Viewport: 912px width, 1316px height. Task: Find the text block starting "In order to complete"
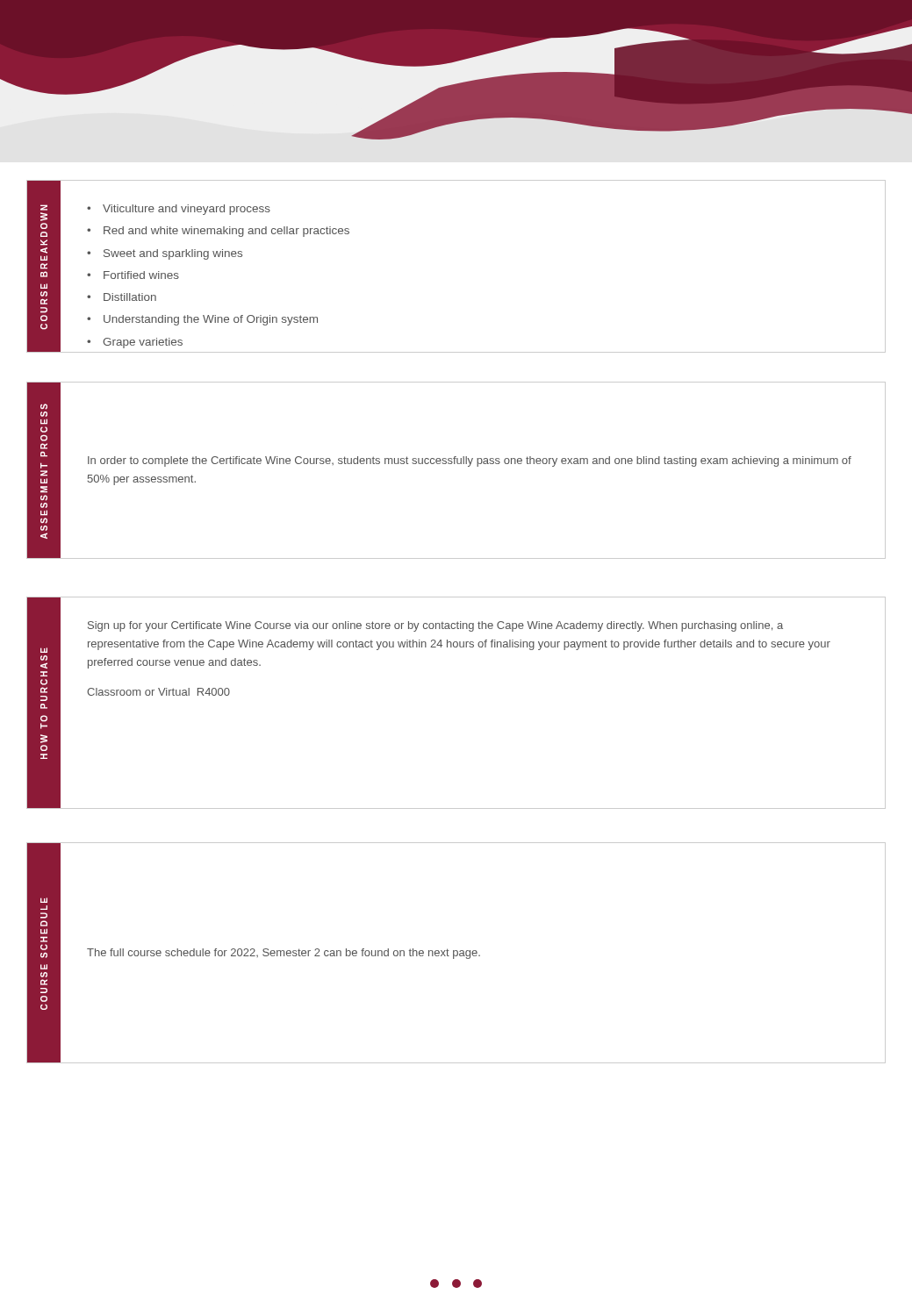point(469,469)
